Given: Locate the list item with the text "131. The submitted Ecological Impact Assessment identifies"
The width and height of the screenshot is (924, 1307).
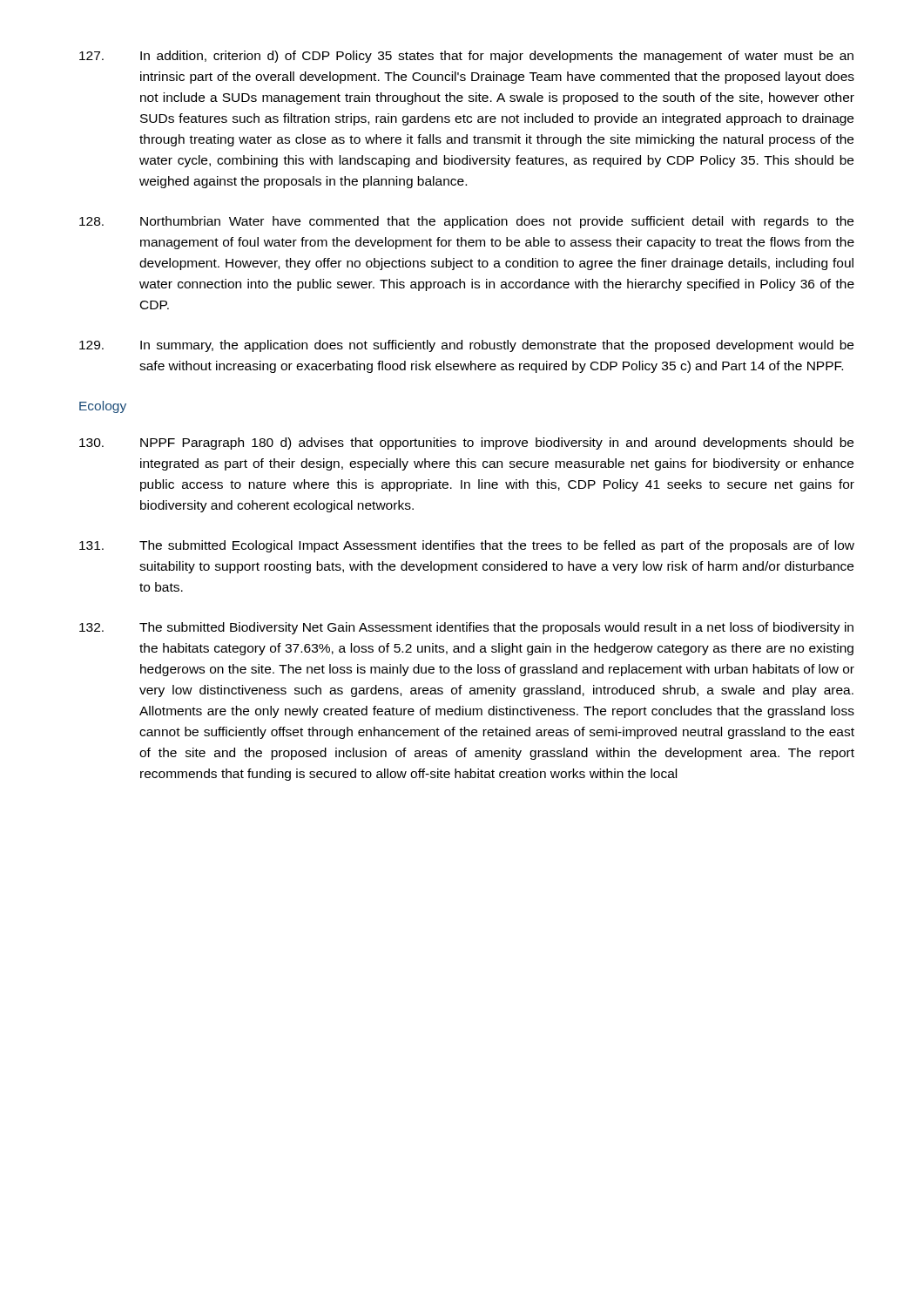Looking at the screenshot, I should point(466,567).
